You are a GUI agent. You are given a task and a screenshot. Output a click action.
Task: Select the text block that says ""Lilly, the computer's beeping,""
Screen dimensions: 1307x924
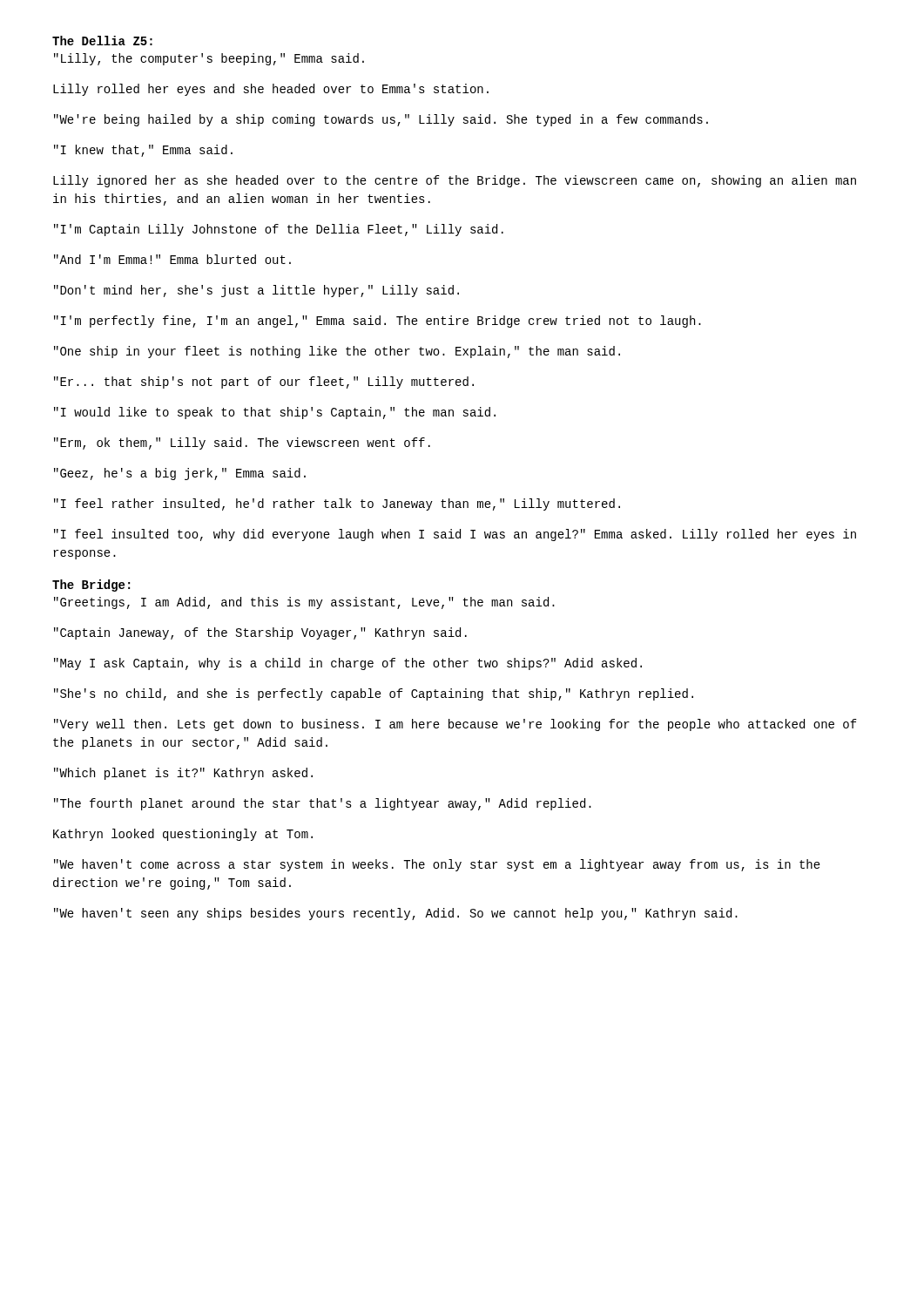pyautogui.click(x=210, y=59)
